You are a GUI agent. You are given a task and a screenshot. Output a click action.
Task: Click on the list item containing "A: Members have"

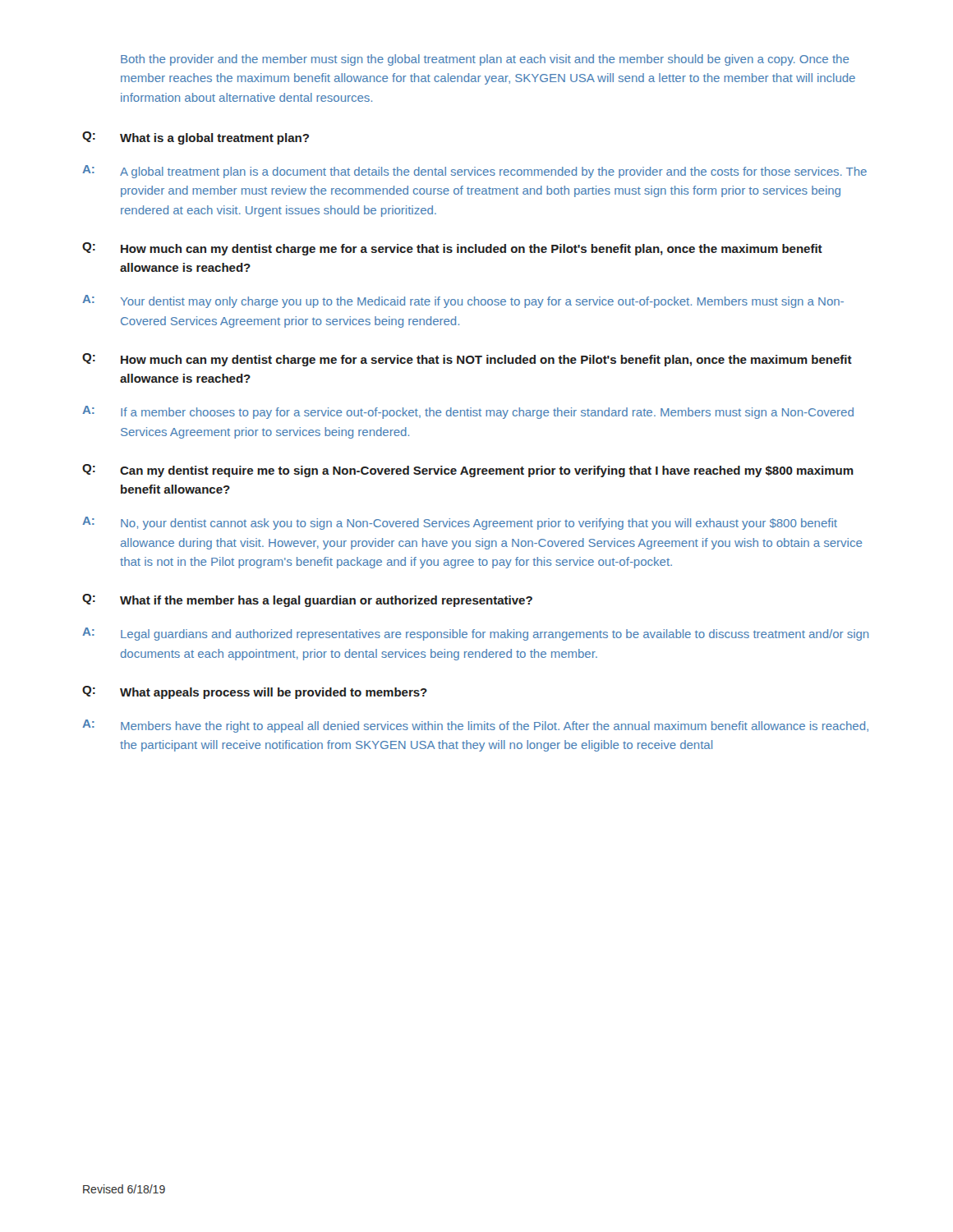point(476,735)
